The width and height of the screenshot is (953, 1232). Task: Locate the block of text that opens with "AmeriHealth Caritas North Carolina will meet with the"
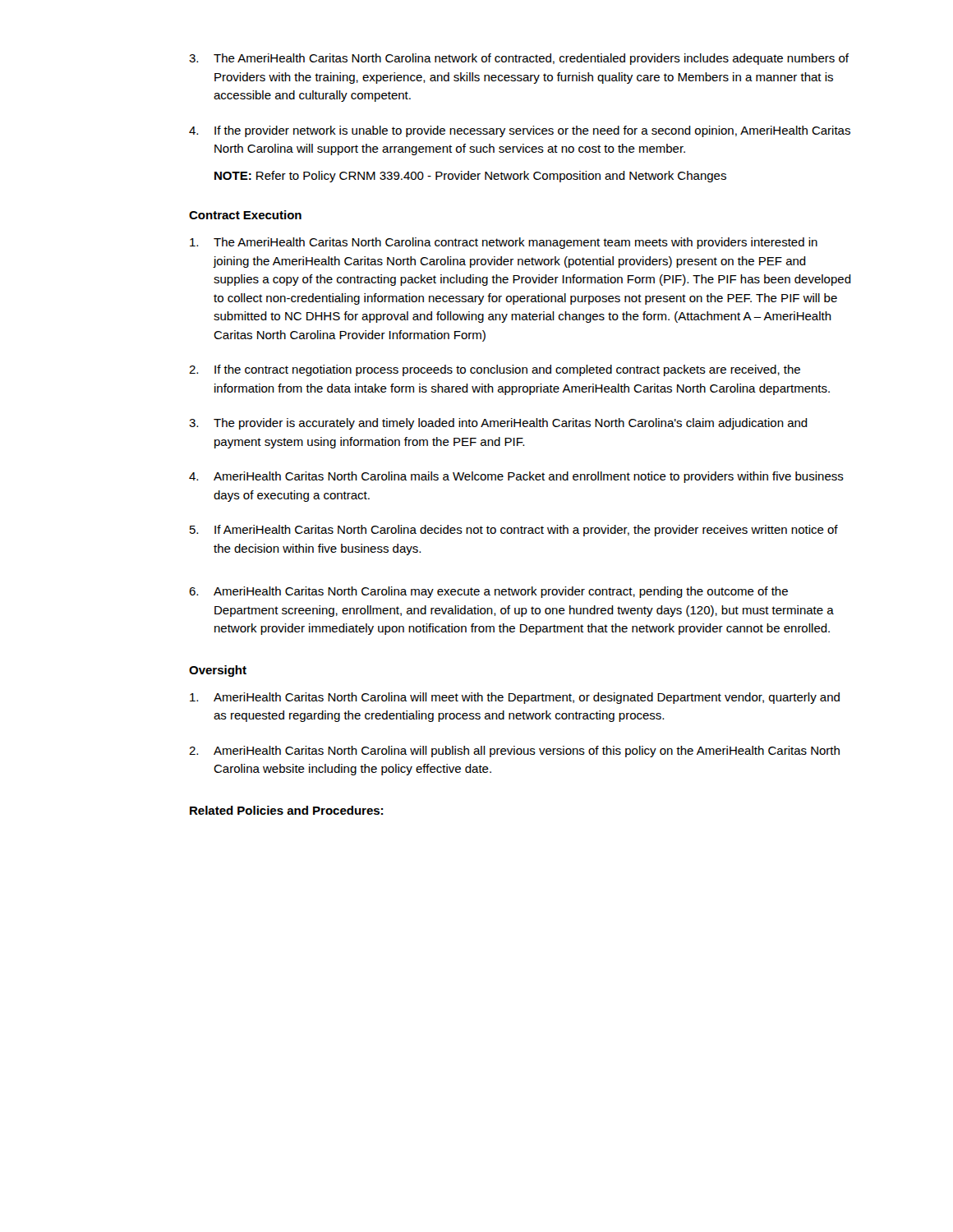(x=522, y=706)
